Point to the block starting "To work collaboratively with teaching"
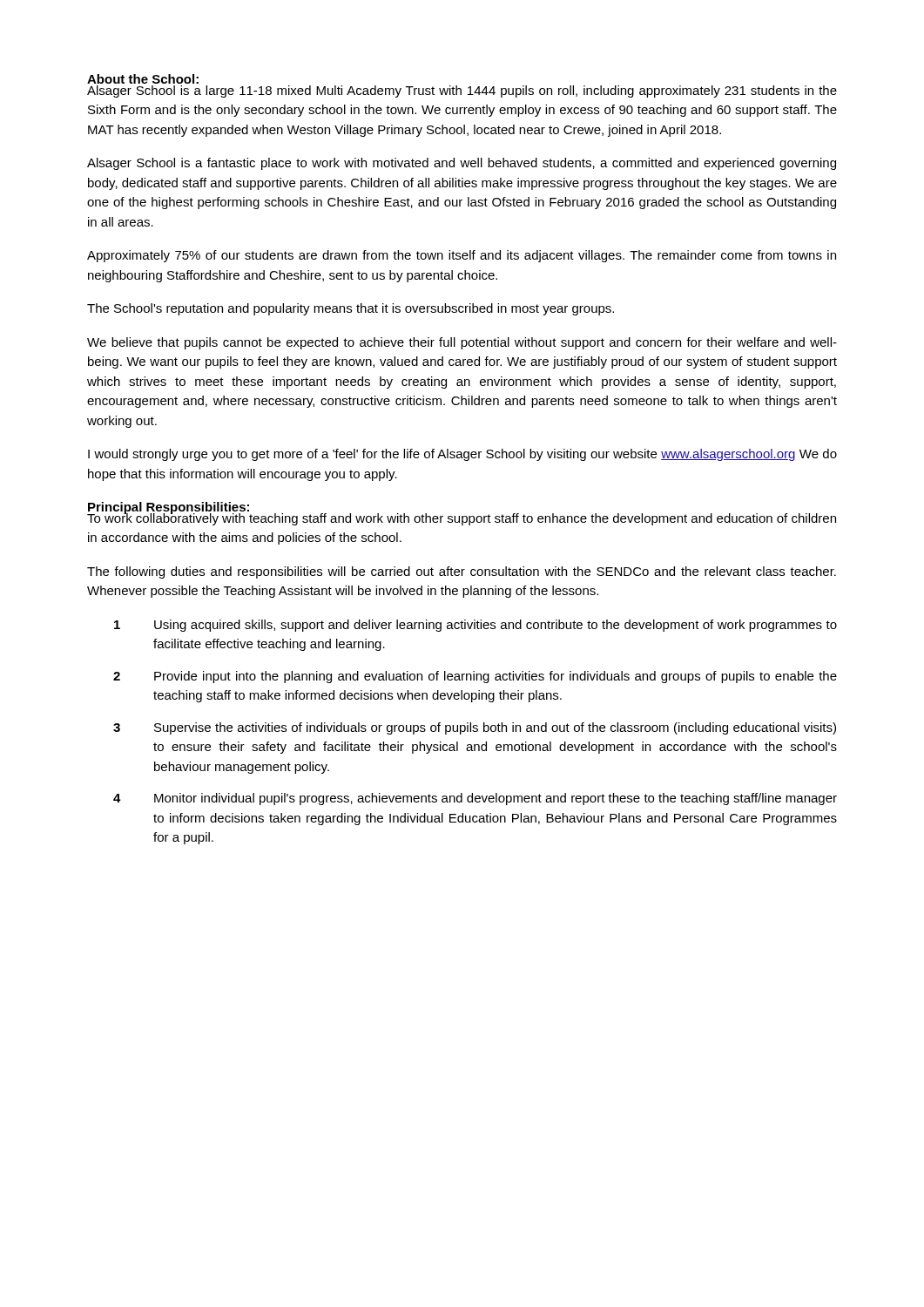Viewport: 924px width, 1307px height. 462,527
